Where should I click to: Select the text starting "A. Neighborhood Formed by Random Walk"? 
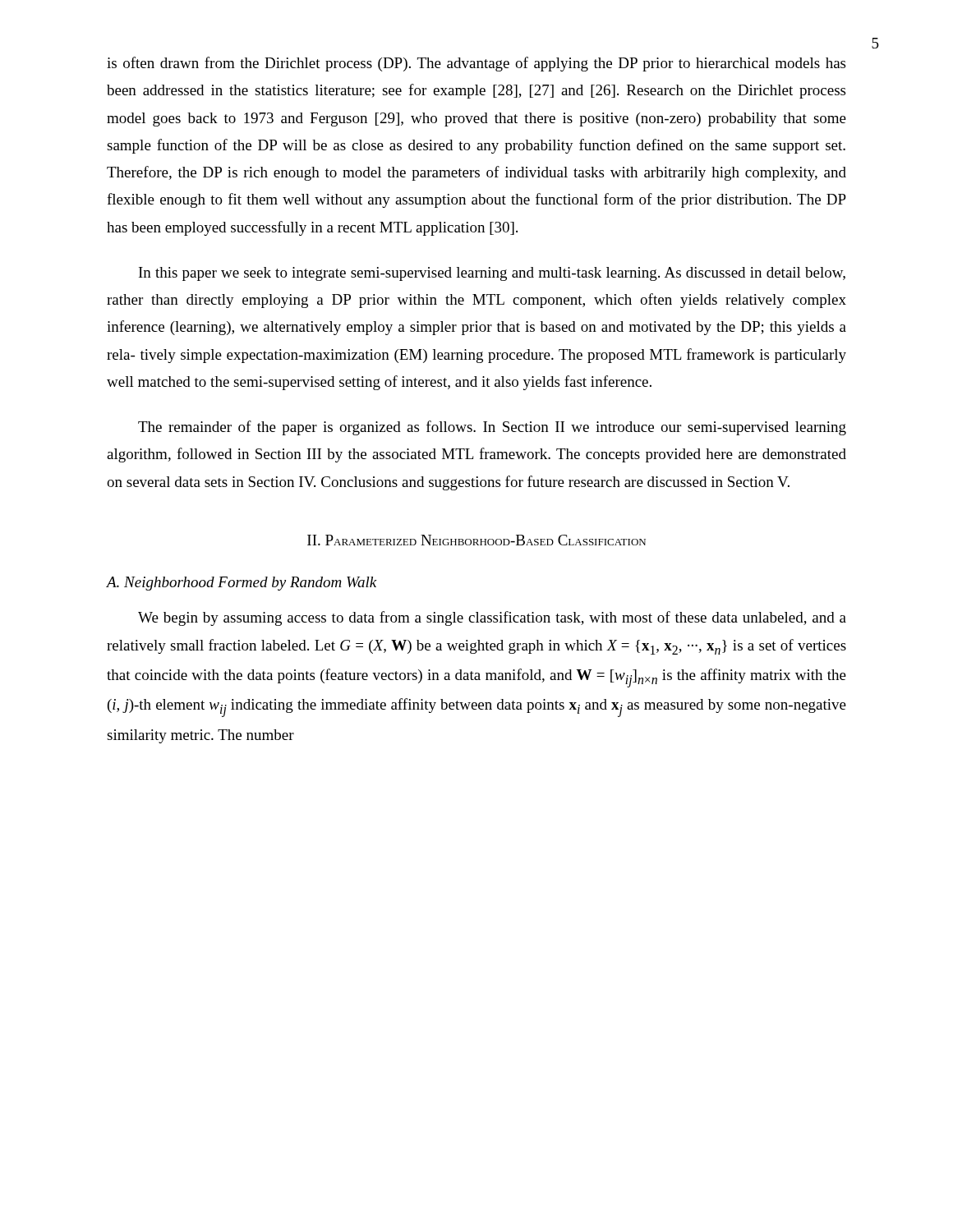(x=242, y=582)
